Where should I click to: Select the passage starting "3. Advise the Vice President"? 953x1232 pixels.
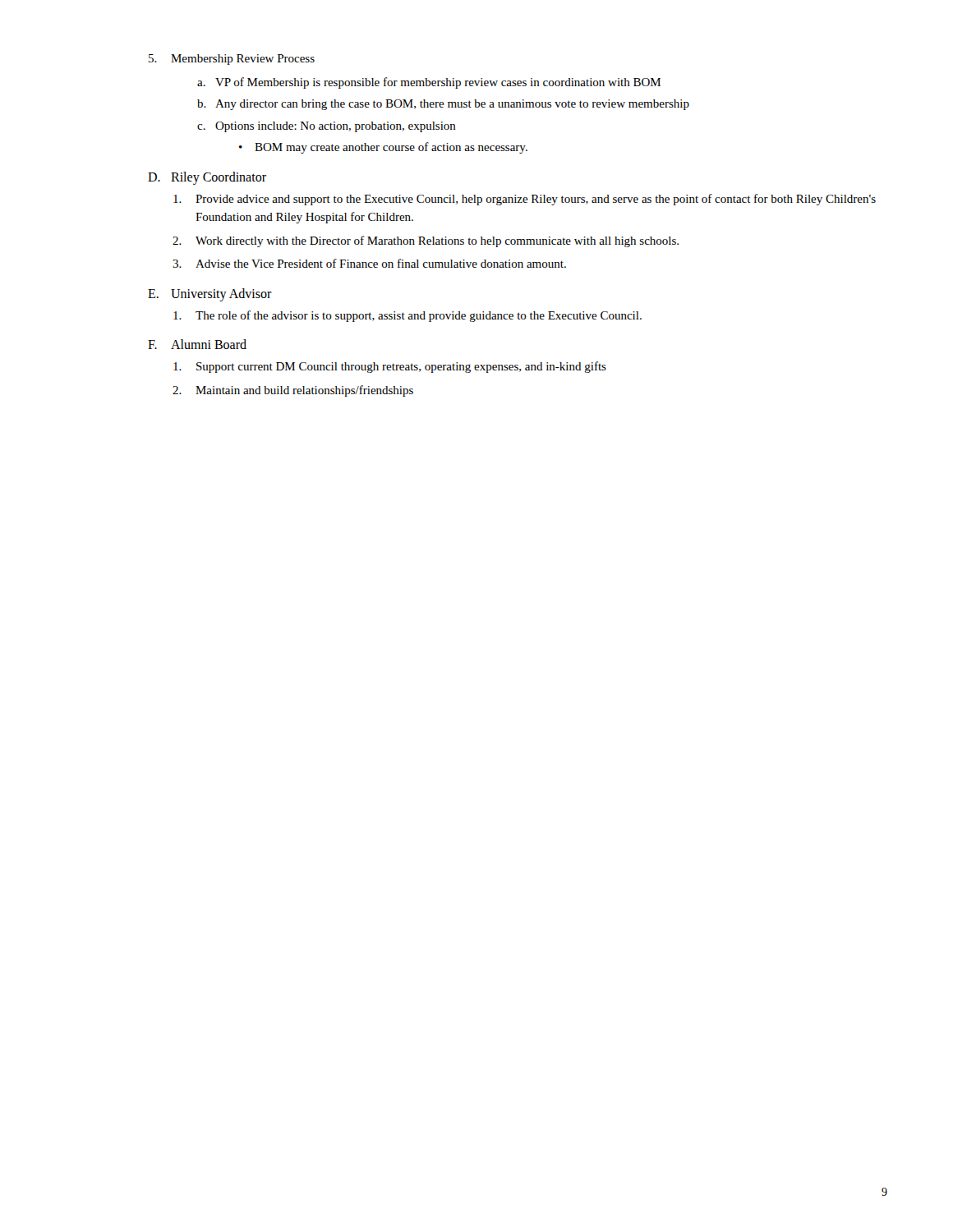click(x=370, y=264)
